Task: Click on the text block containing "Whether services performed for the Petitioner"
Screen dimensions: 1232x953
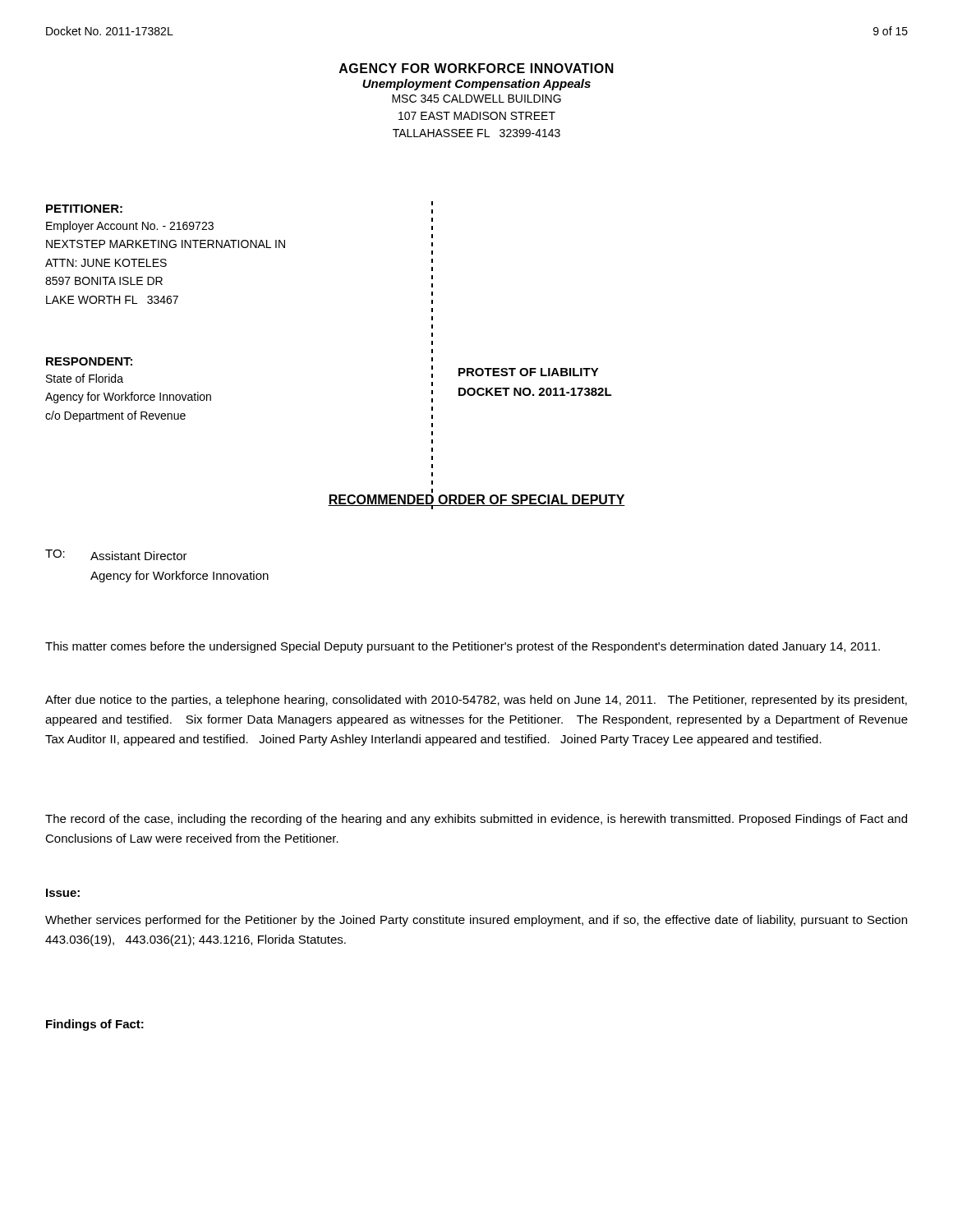Action: [x=476, y=929]
